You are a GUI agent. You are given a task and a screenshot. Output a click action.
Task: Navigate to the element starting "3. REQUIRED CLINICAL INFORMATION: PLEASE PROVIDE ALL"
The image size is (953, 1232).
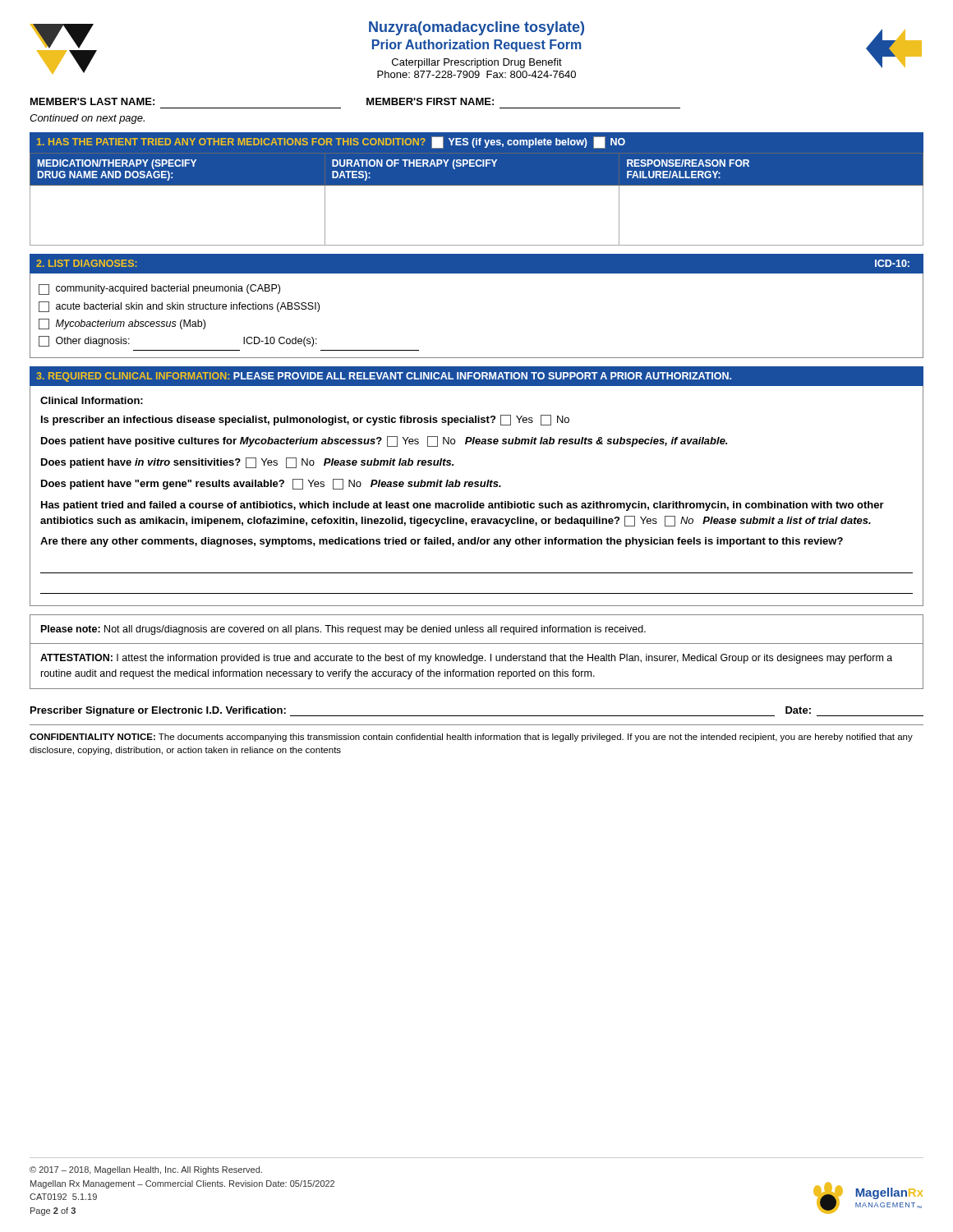coord(384,376)
